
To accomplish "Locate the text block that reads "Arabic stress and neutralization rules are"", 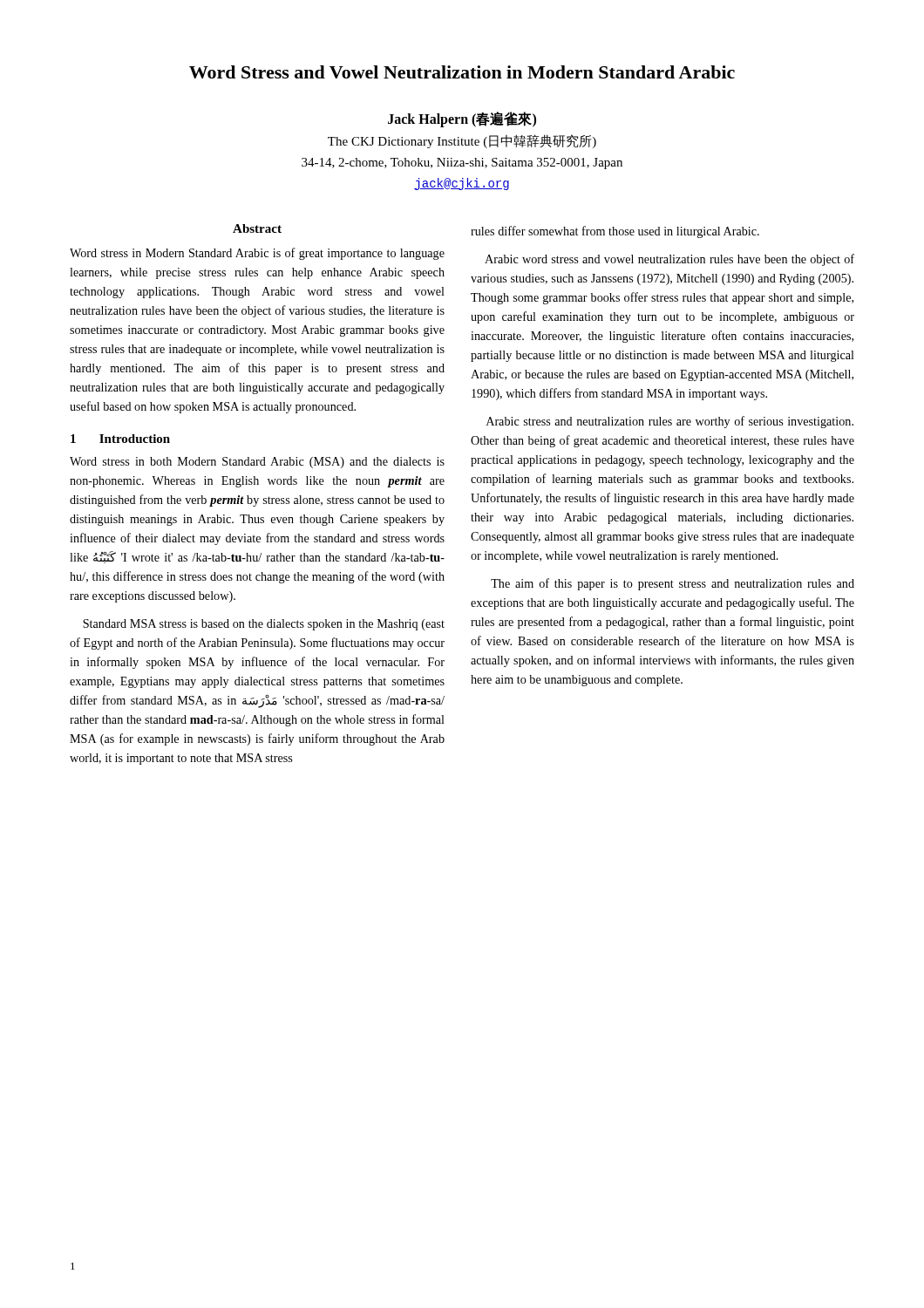I will coord(662,488).
